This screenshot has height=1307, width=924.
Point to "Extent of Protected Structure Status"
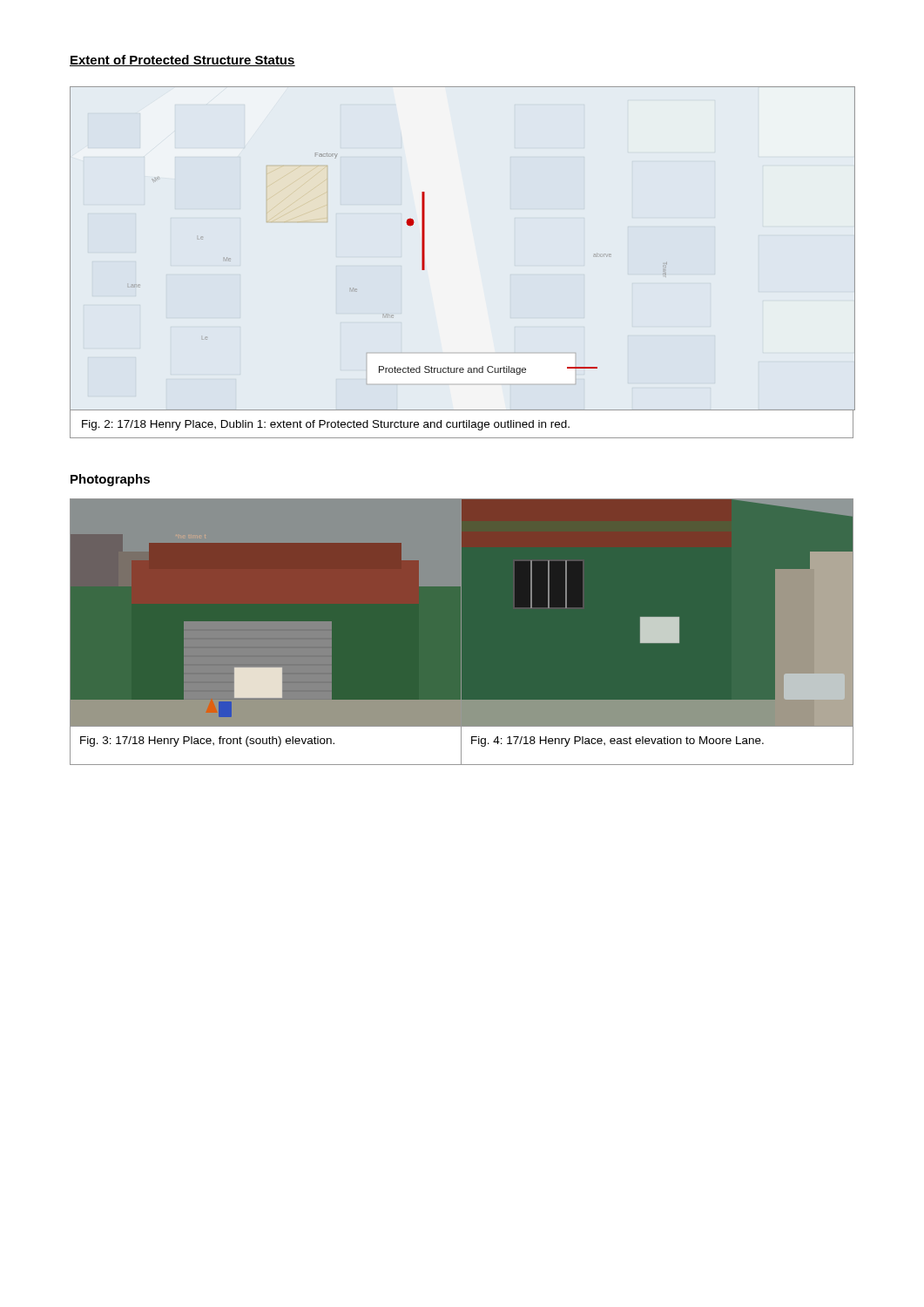pyautogui.click(x=182, y=60)
